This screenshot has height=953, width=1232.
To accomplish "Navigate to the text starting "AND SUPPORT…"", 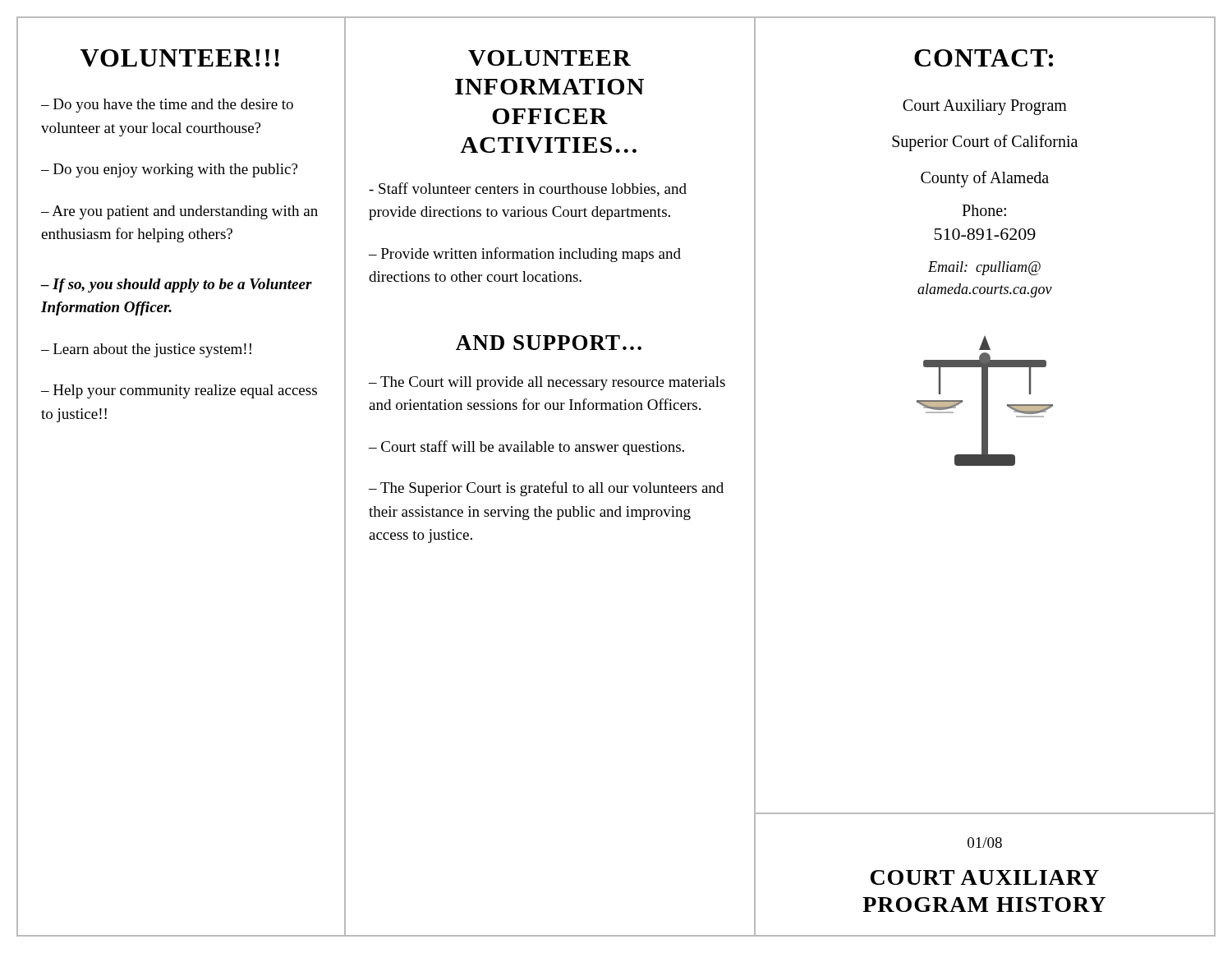I will (x=550, y=343).
